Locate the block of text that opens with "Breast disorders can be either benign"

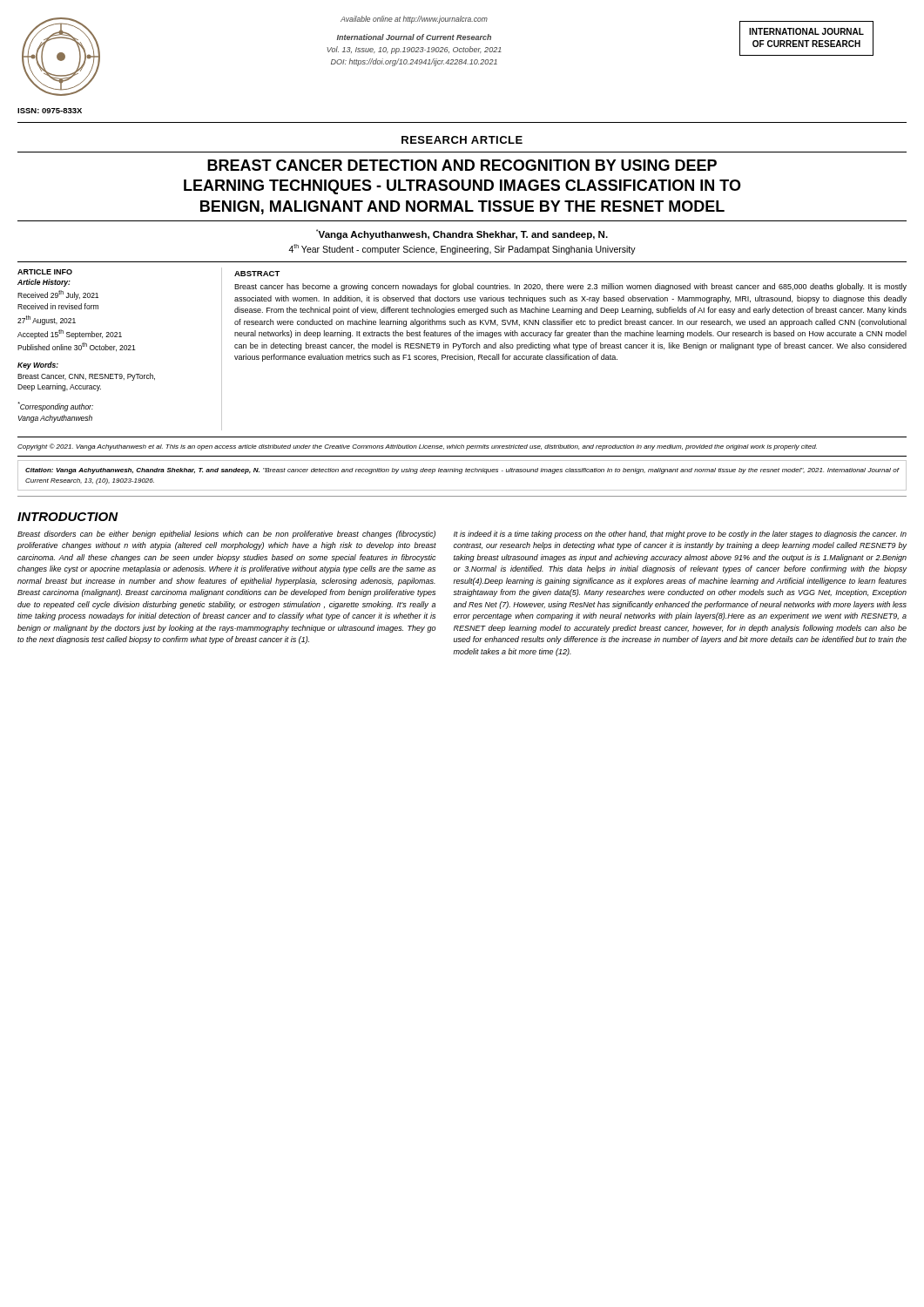click(x=227, y=587)
